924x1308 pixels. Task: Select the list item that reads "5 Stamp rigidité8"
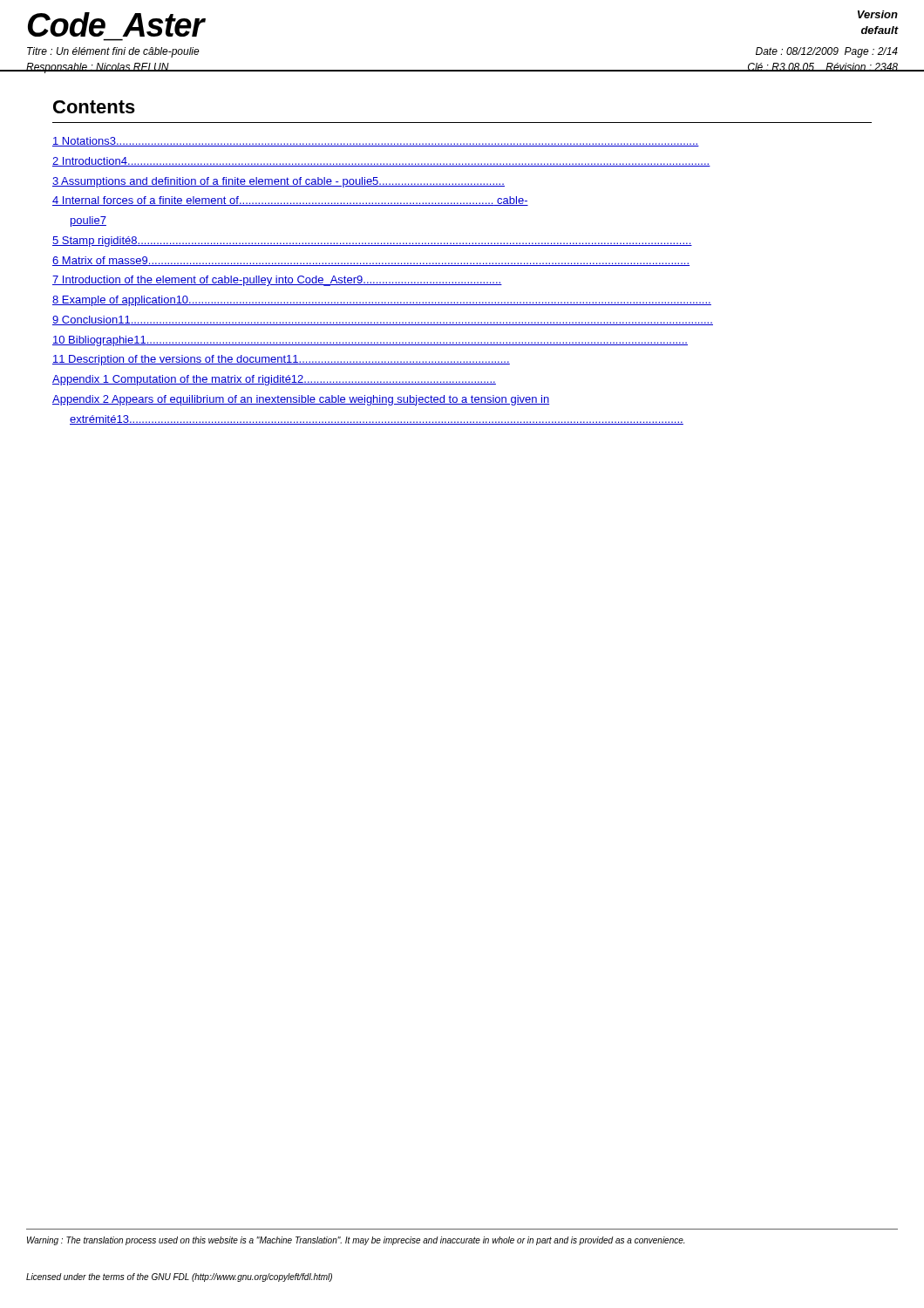coord(372,240)
